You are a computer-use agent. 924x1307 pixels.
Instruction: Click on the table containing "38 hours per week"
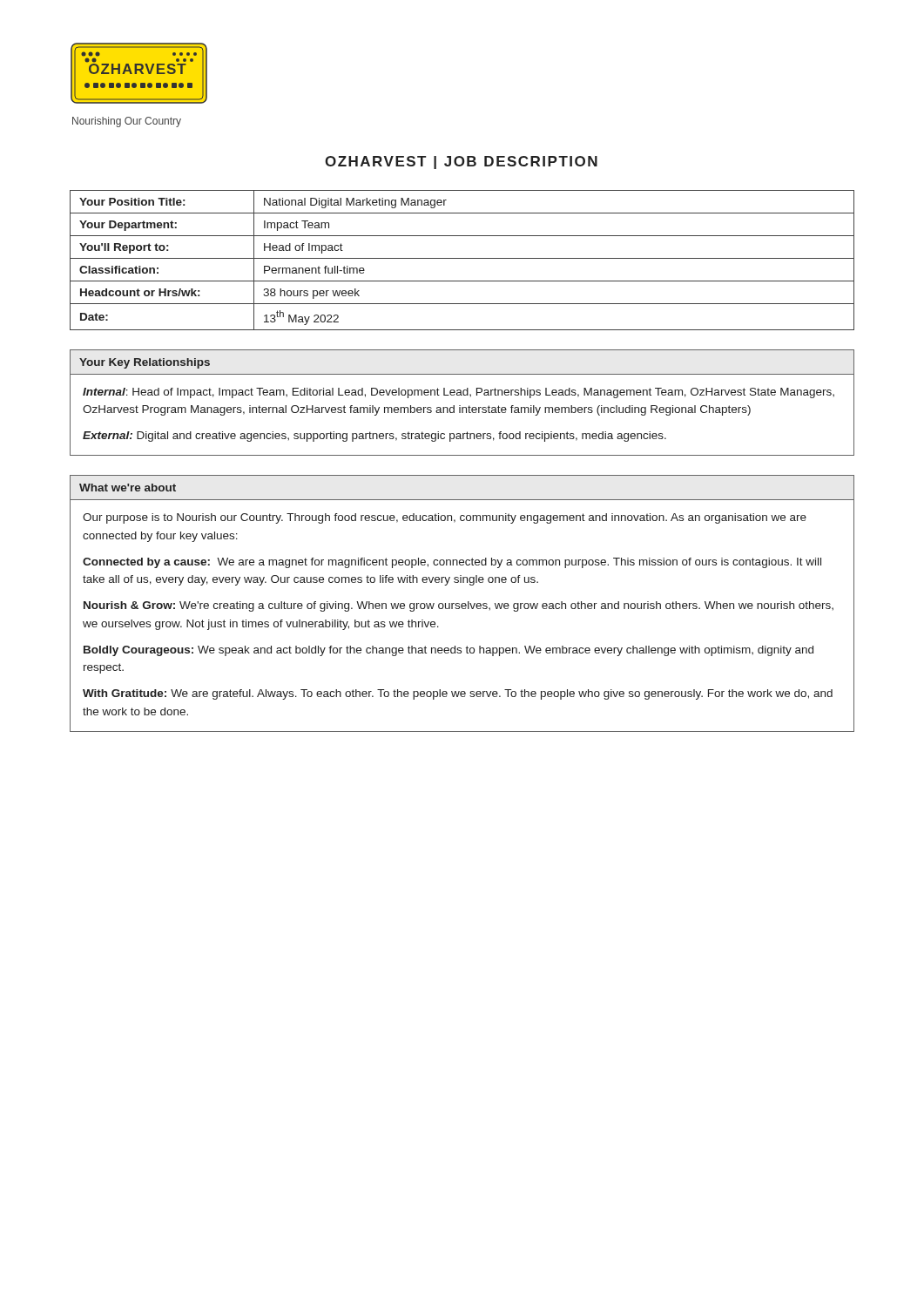462,260
